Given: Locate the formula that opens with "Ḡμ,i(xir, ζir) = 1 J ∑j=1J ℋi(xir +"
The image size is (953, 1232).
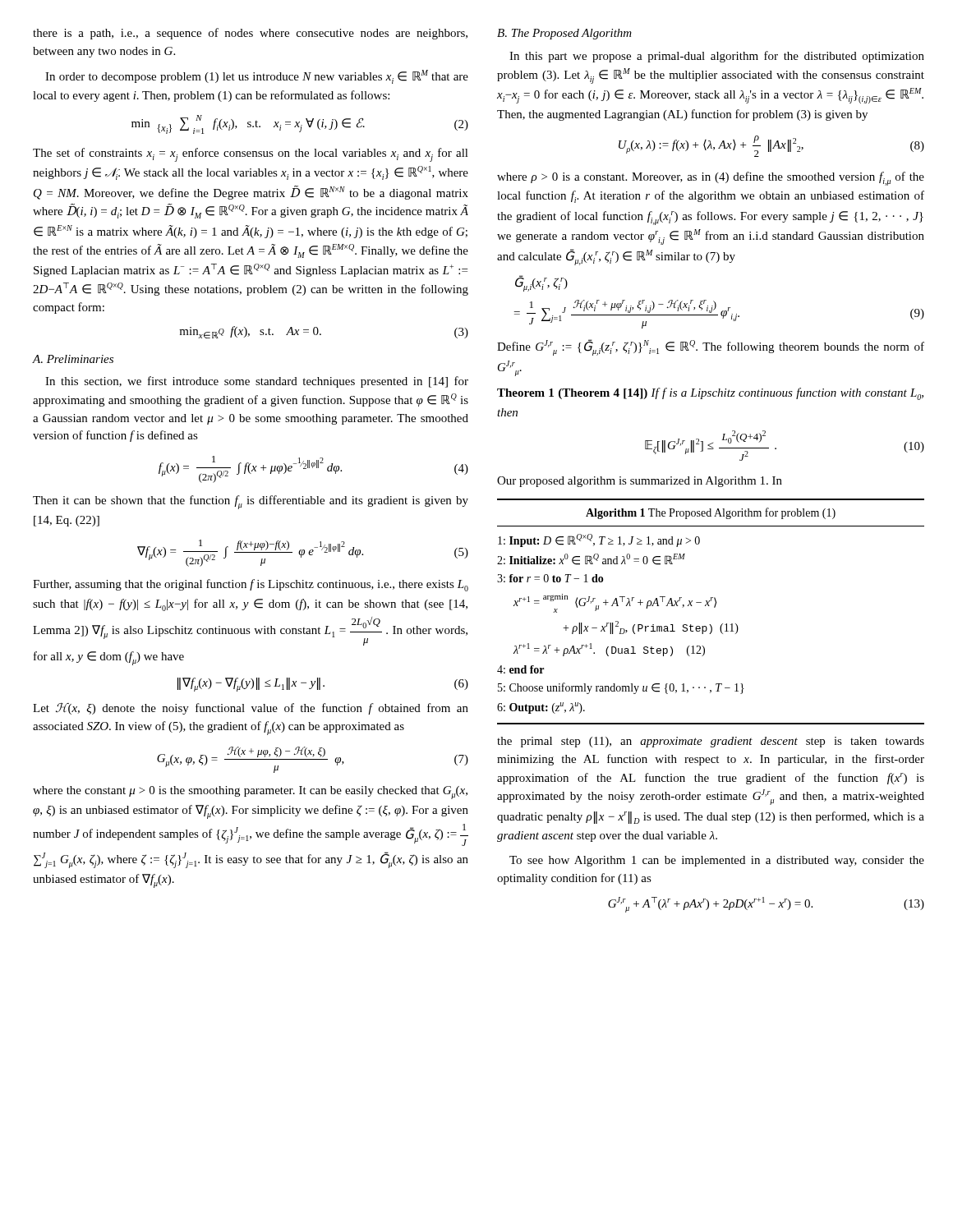Looking at the screenshot, I should pyautogui.click(x=711, y=303).
